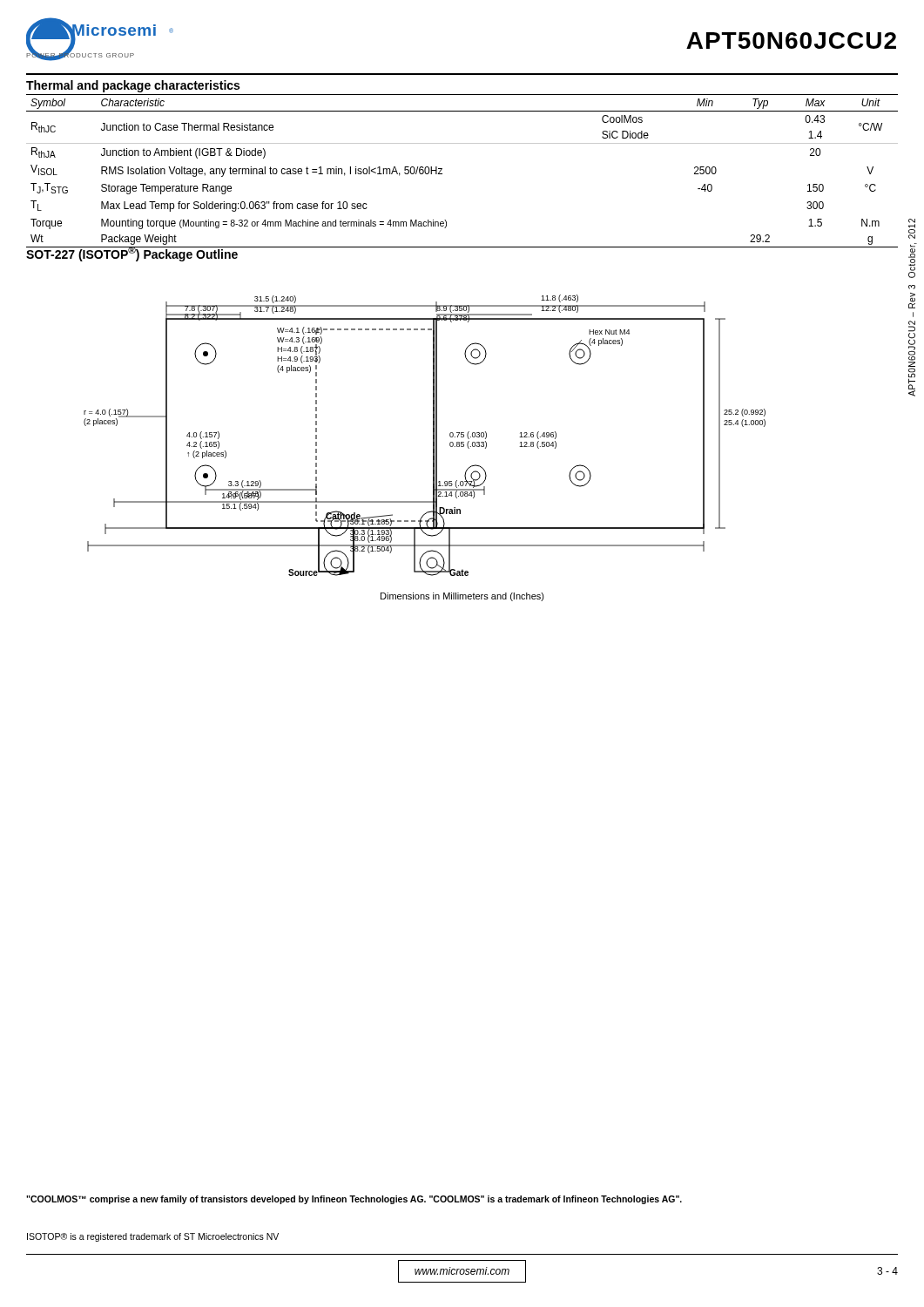Select the footnote
This screenshot has width=924, height=1307.
153,1236
